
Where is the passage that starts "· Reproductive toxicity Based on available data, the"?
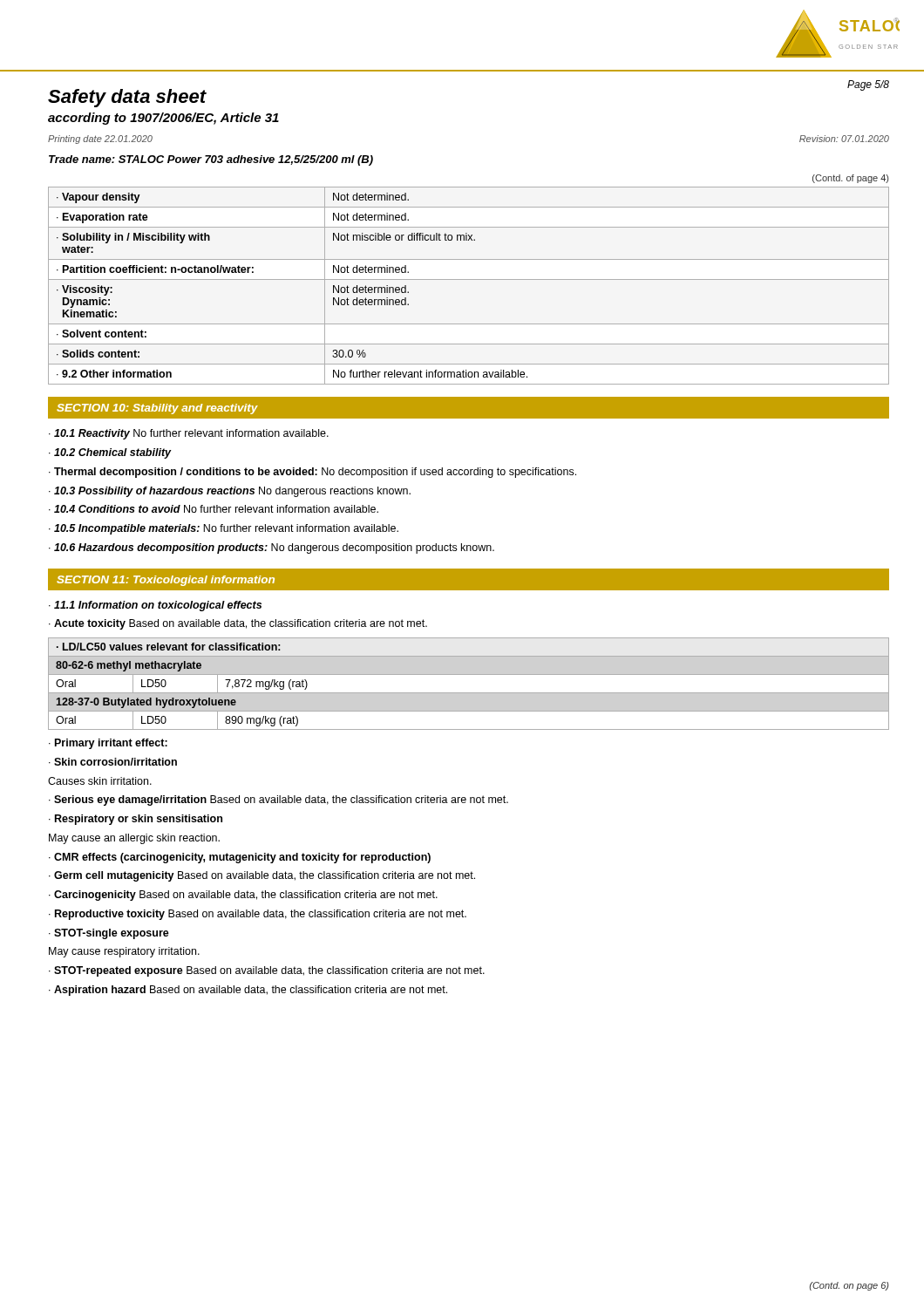pyautogui.click(x=258, y=914)
